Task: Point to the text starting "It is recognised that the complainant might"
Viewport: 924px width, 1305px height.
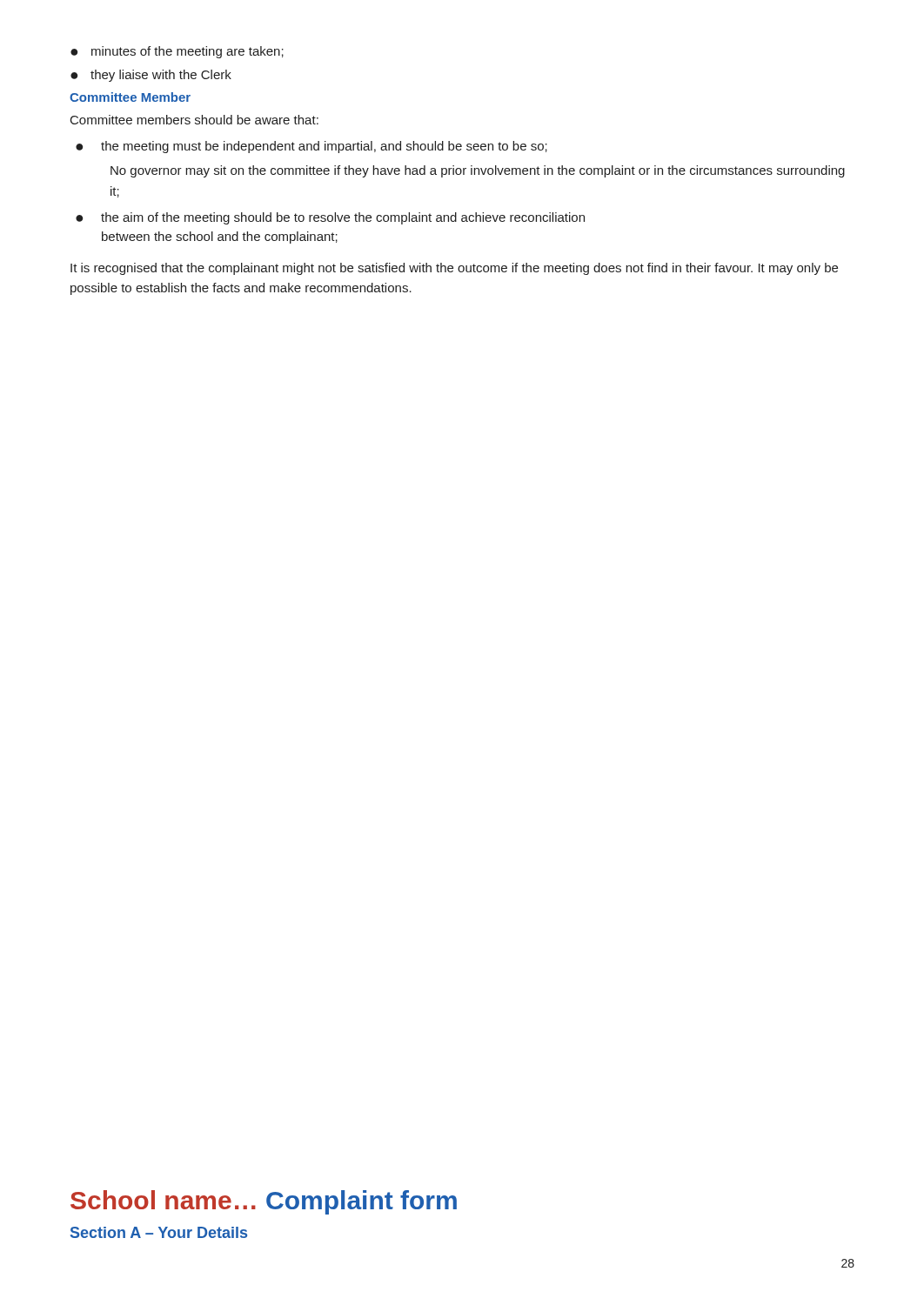Action: (454, 278)
